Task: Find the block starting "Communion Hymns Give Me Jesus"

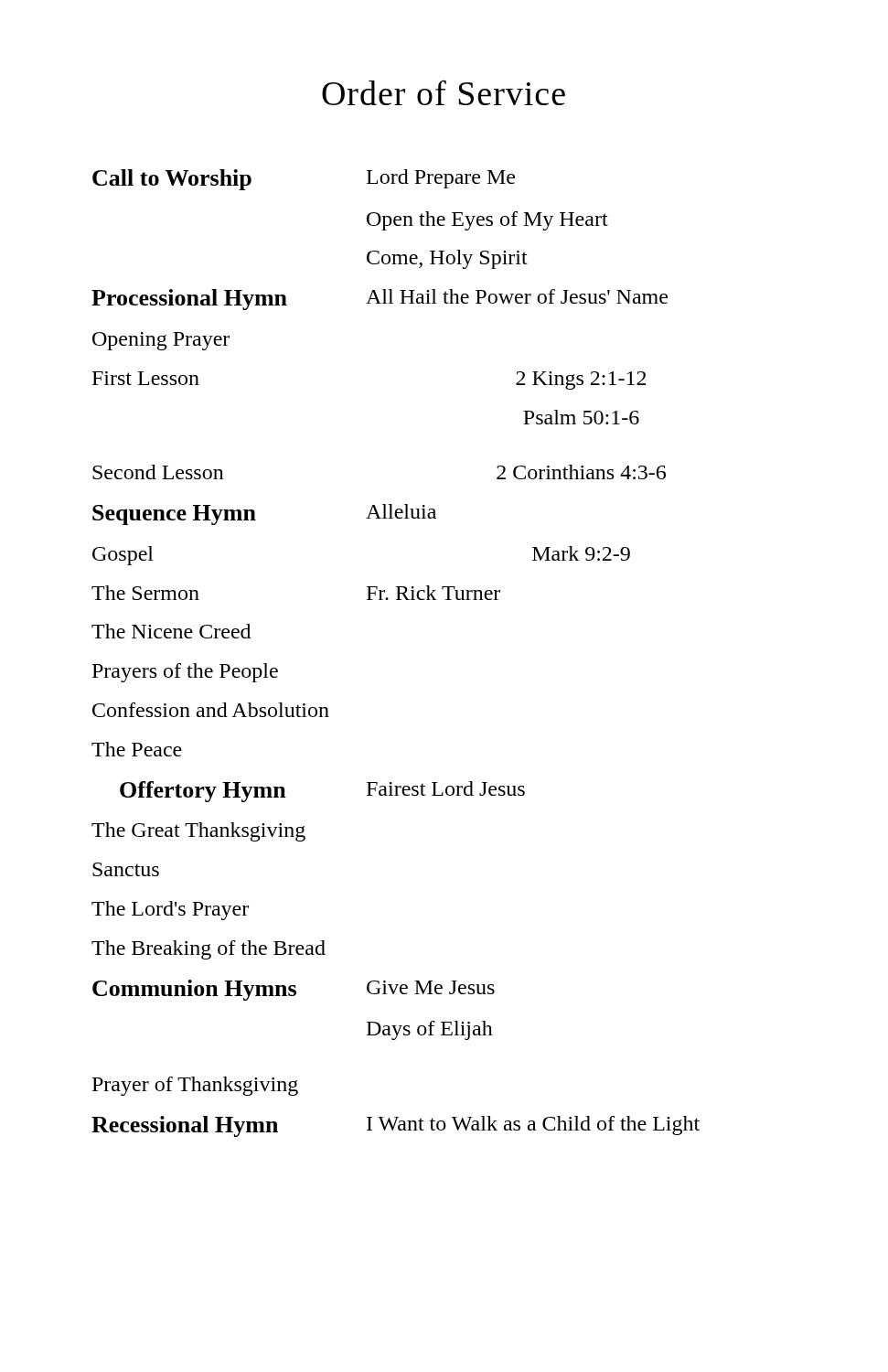Action: pos(444,988)
